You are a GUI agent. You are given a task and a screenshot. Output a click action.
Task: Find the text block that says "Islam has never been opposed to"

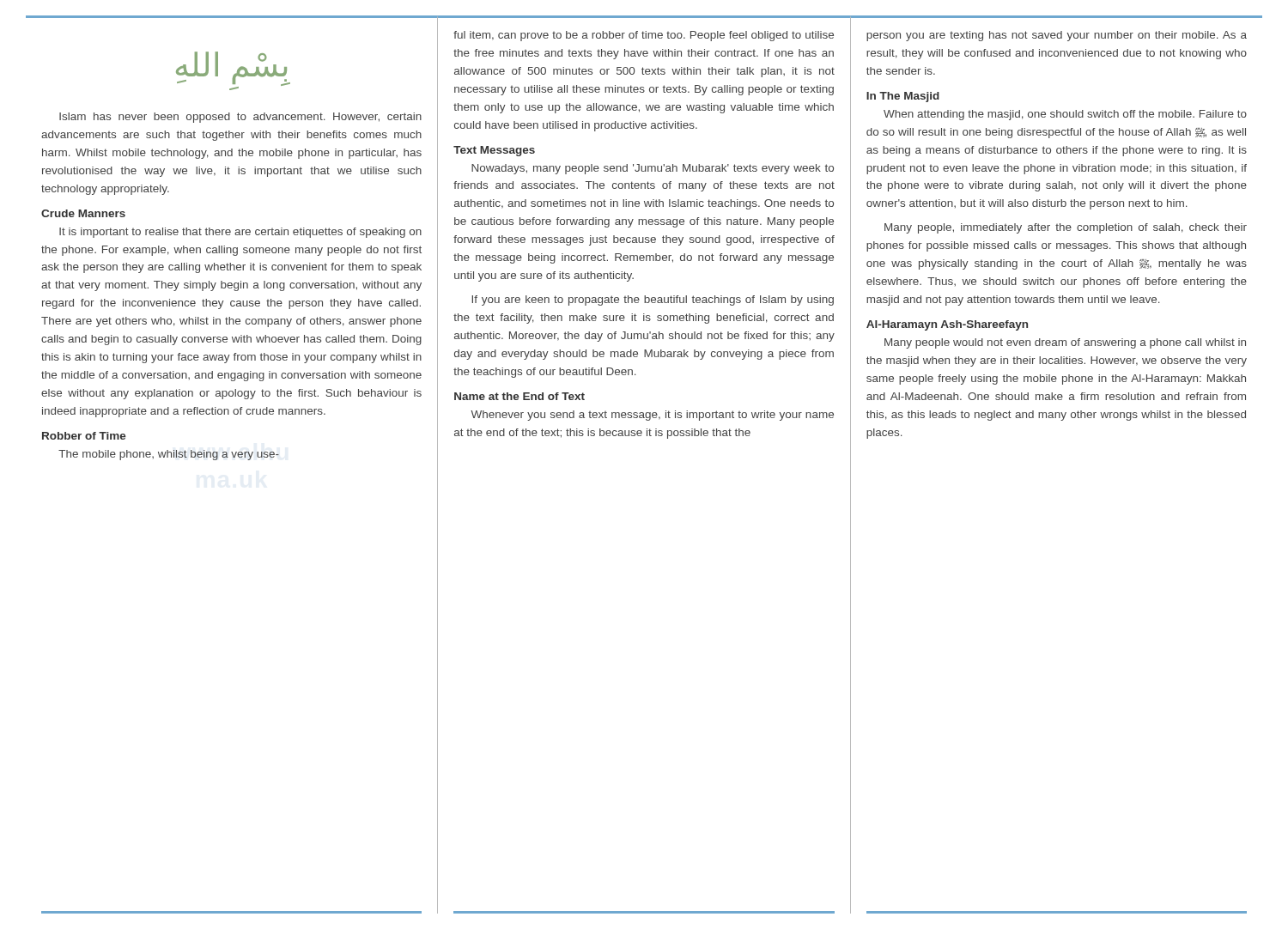coord(232,153)
